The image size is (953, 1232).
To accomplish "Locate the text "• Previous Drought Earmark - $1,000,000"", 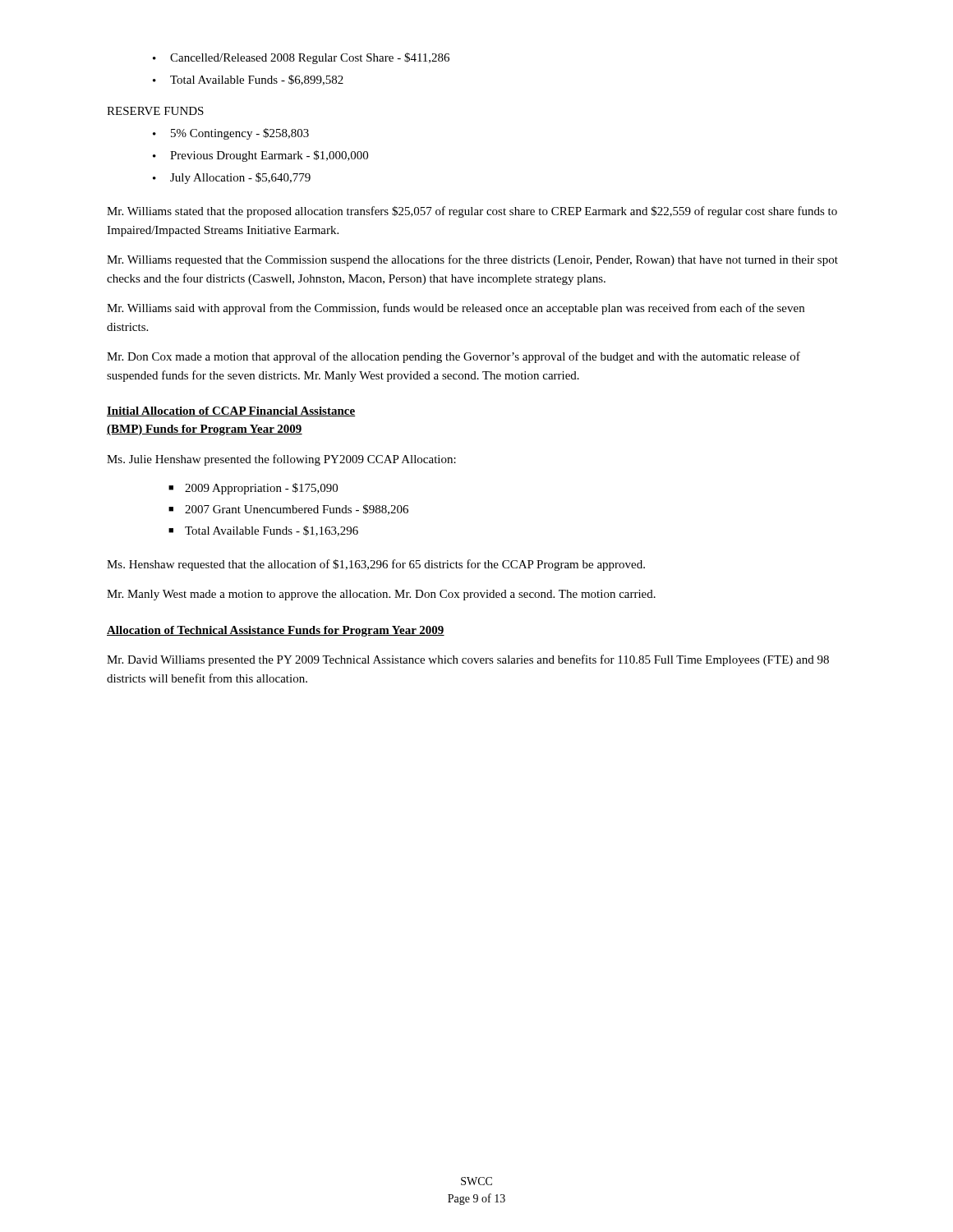I will coord(260,156).
